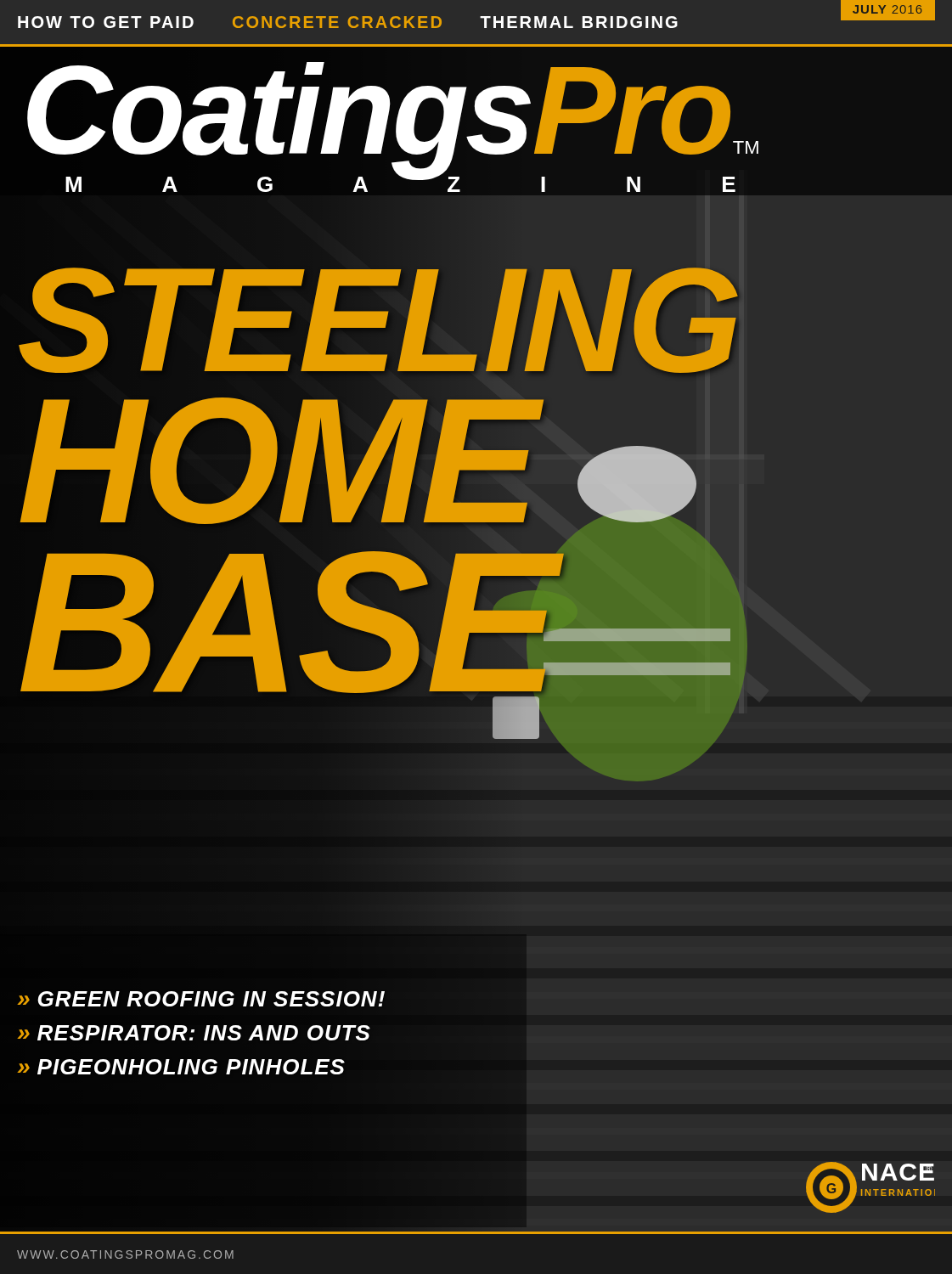The image size is (952, 1274).
Task: Find "STEELING HOME BASE" on this page
Action: [x=289, y=481]
